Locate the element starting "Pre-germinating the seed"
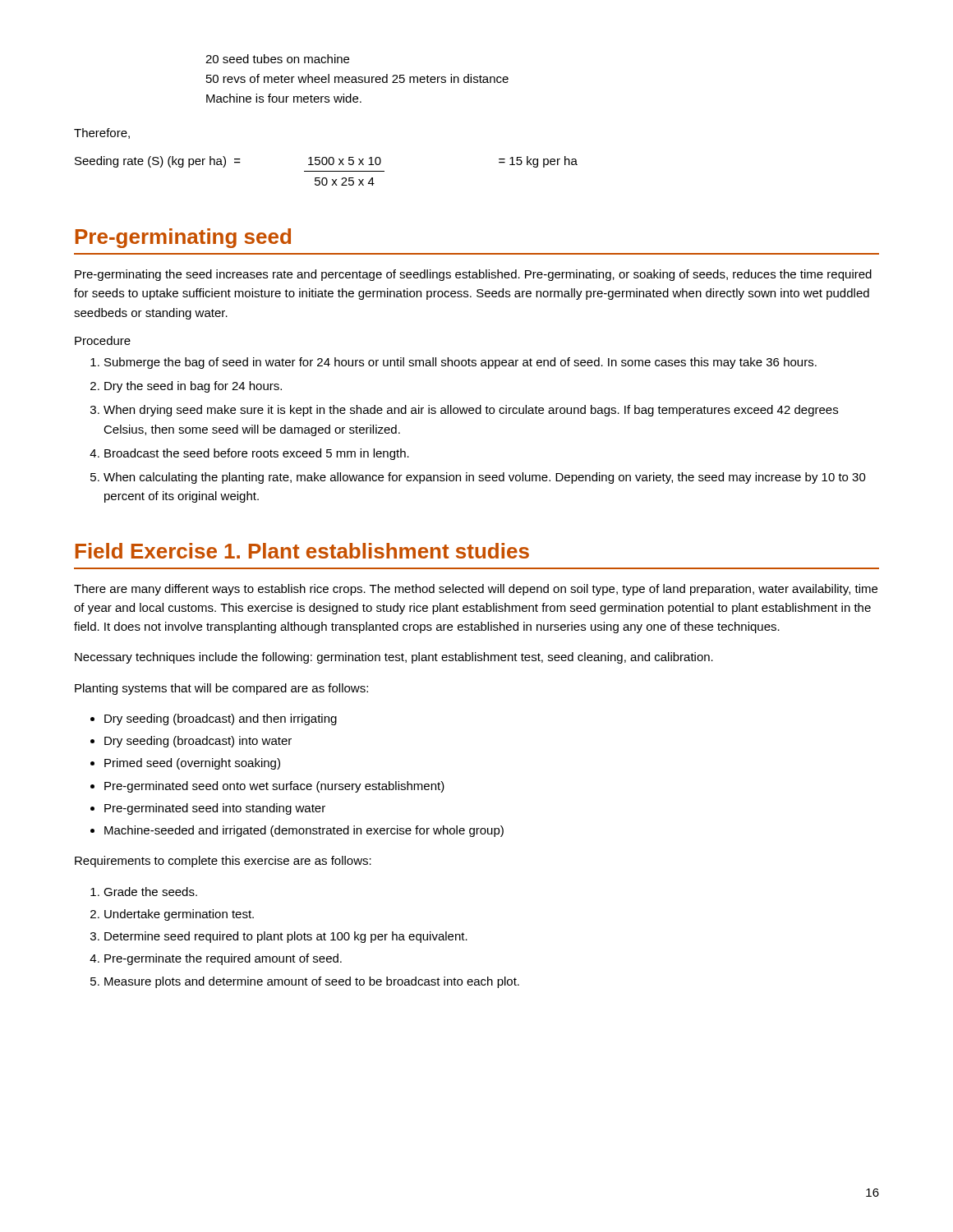 (473, 293)
